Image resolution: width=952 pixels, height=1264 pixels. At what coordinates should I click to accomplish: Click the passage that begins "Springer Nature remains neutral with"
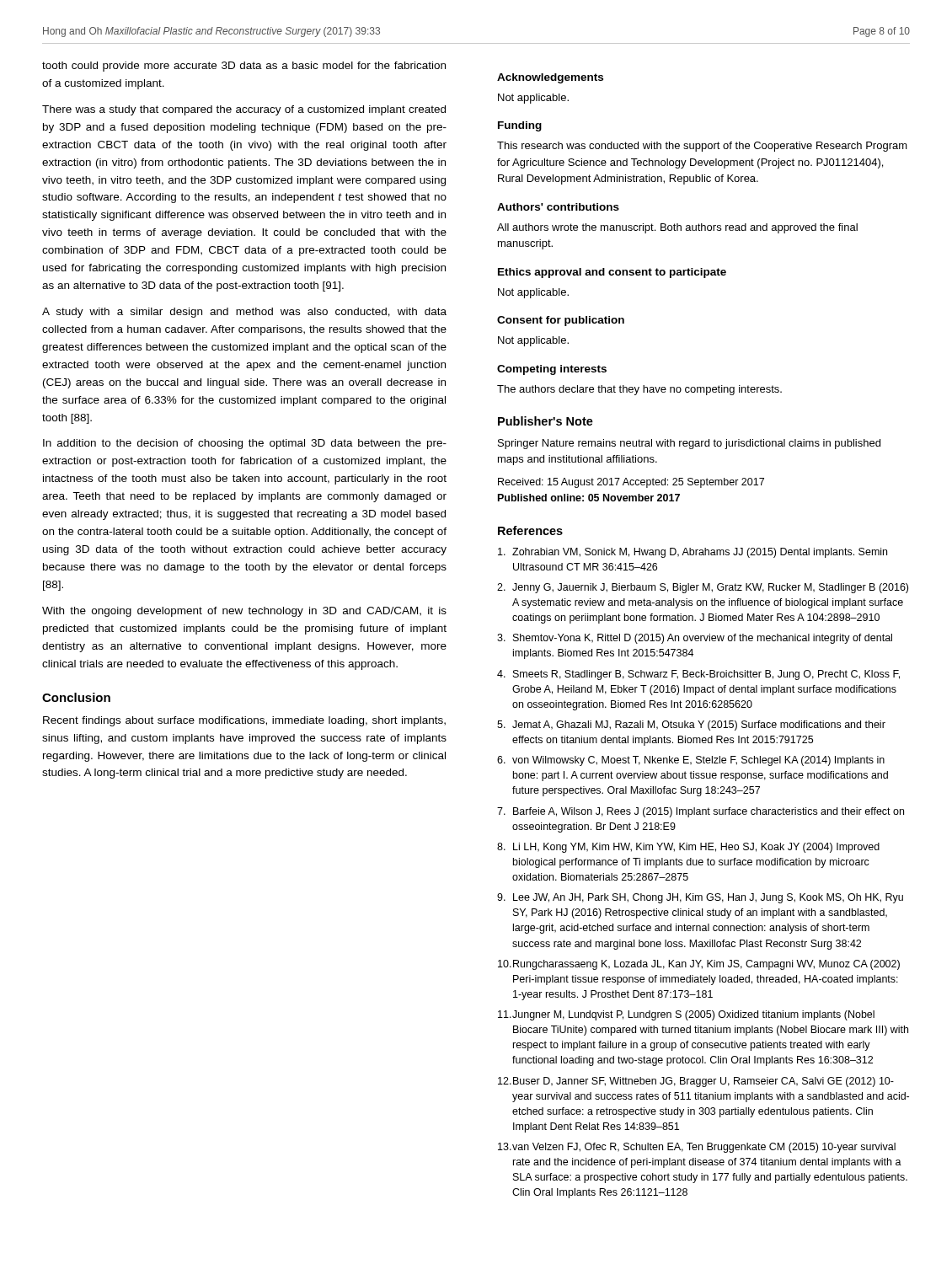[x=689, y=451]
